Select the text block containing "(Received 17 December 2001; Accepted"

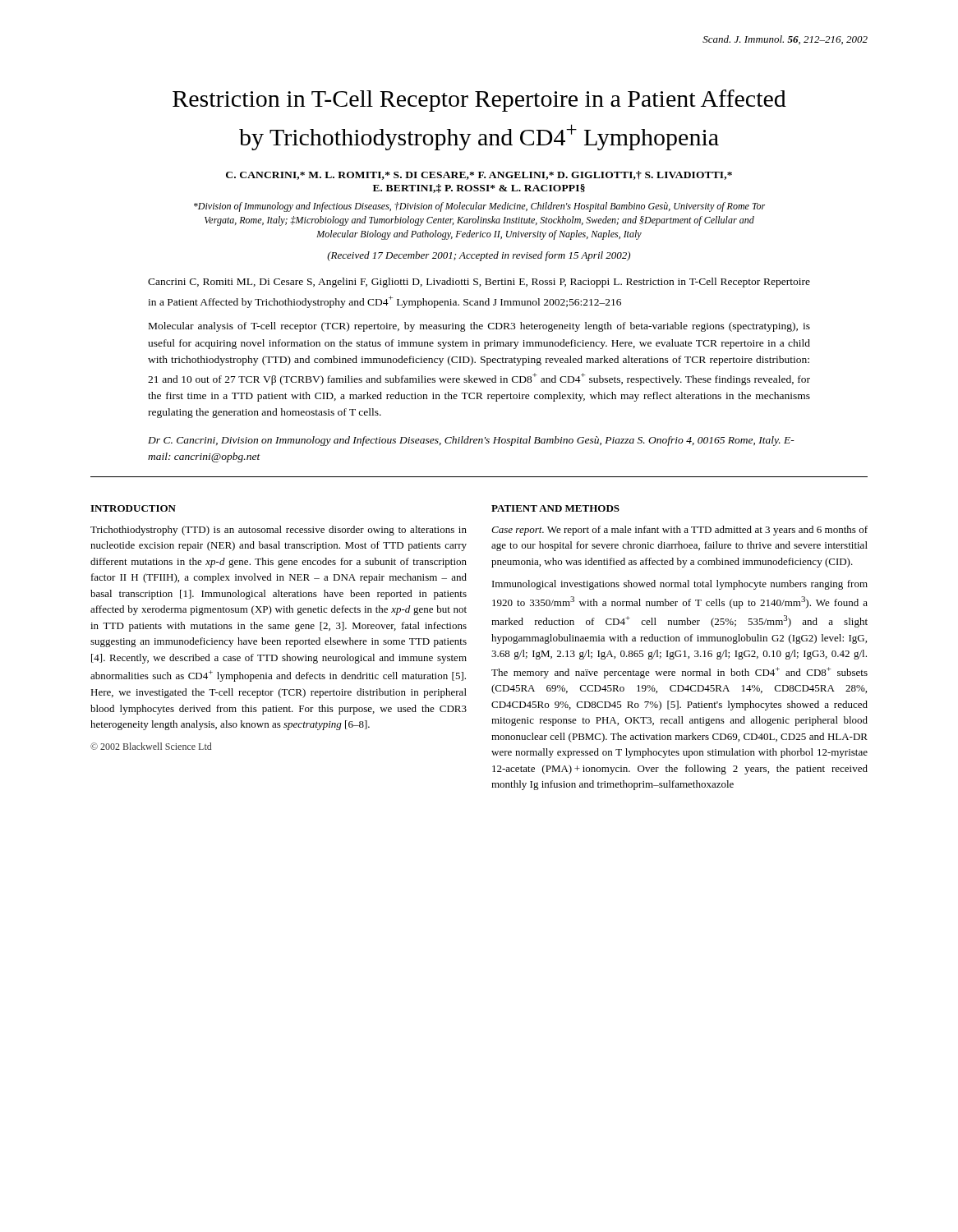(479, 255)
